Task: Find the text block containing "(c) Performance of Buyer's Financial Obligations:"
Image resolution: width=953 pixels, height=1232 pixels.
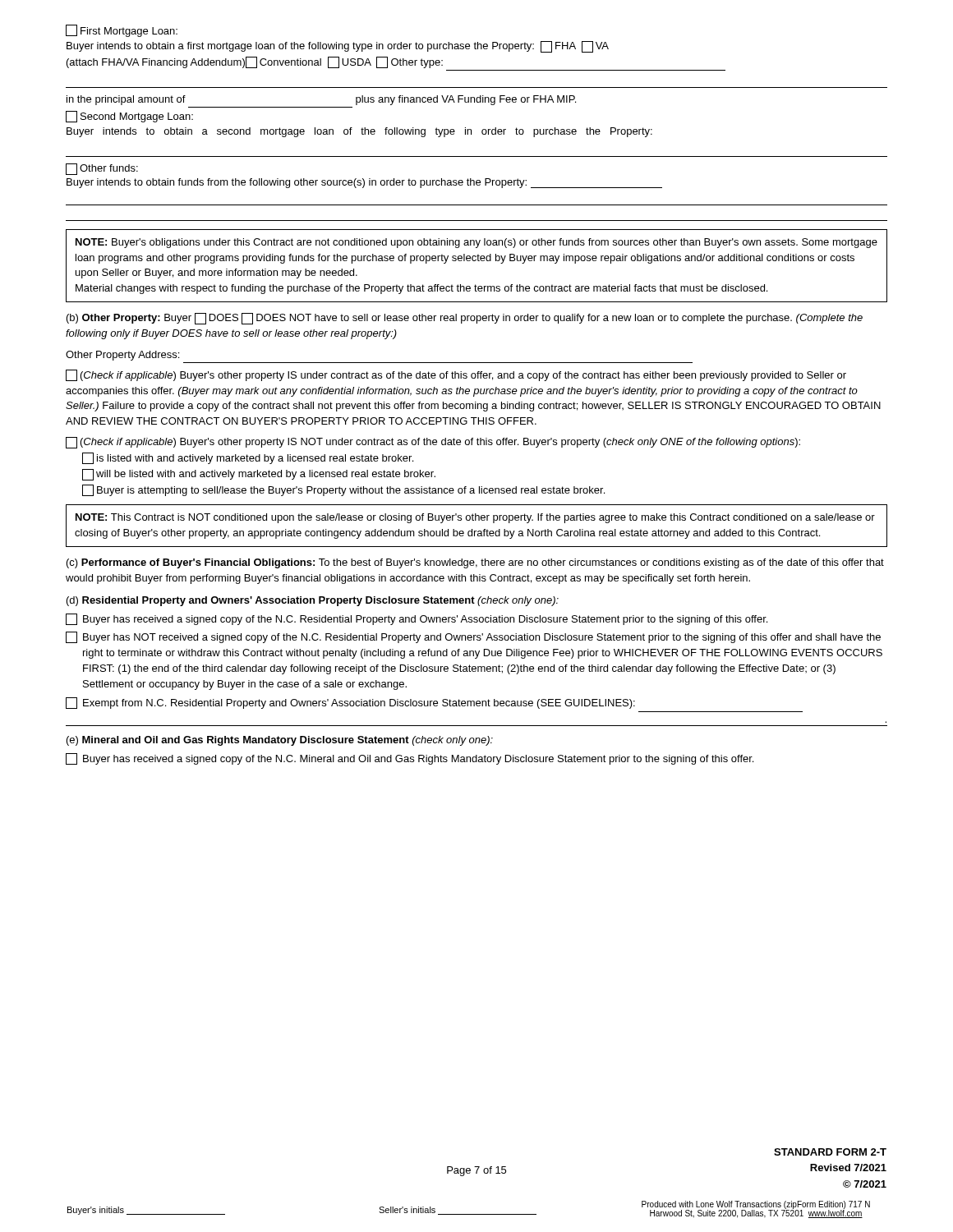Action: (475, 570)
